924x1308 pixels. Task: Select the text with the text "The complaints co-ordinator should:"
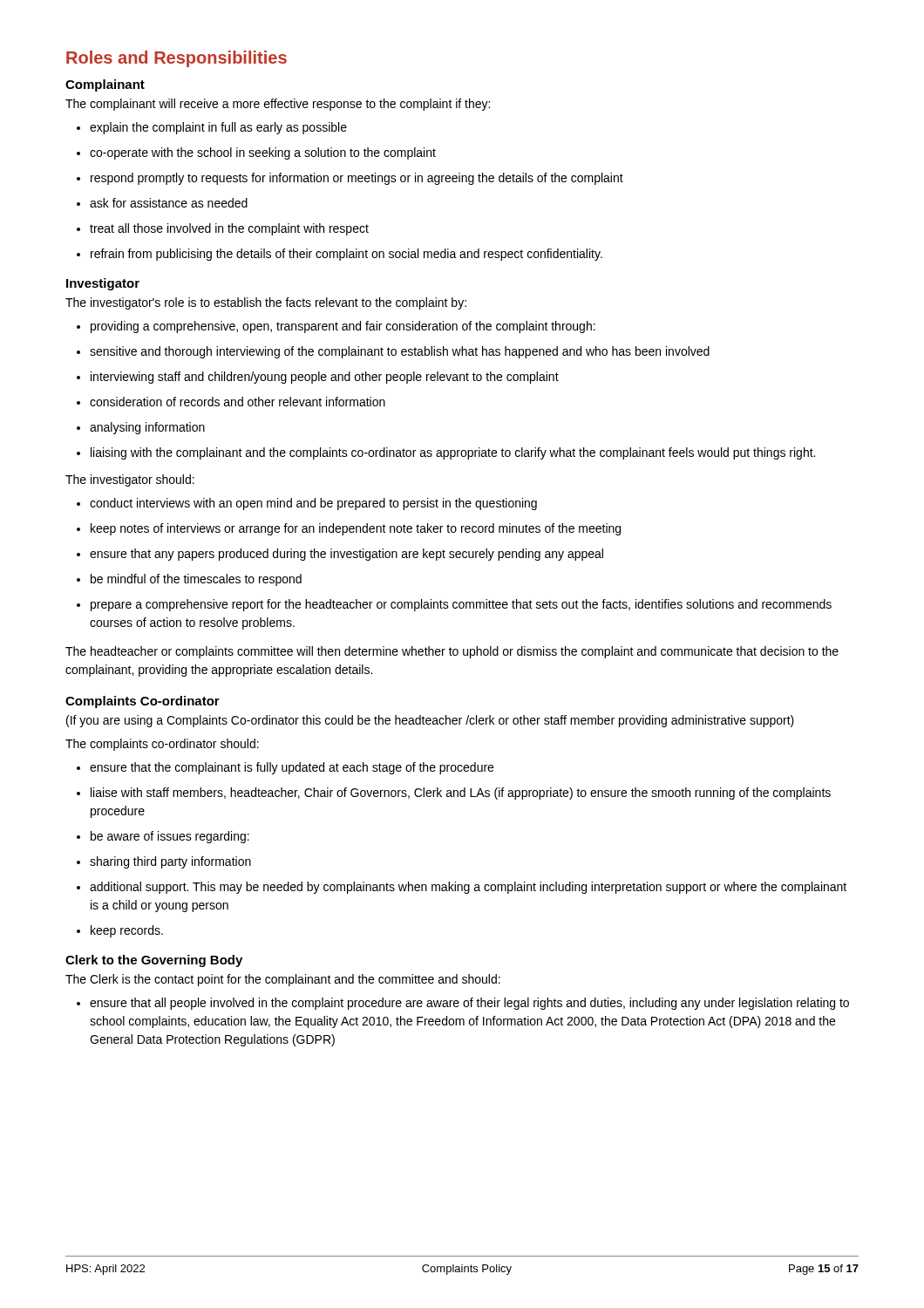162,745
